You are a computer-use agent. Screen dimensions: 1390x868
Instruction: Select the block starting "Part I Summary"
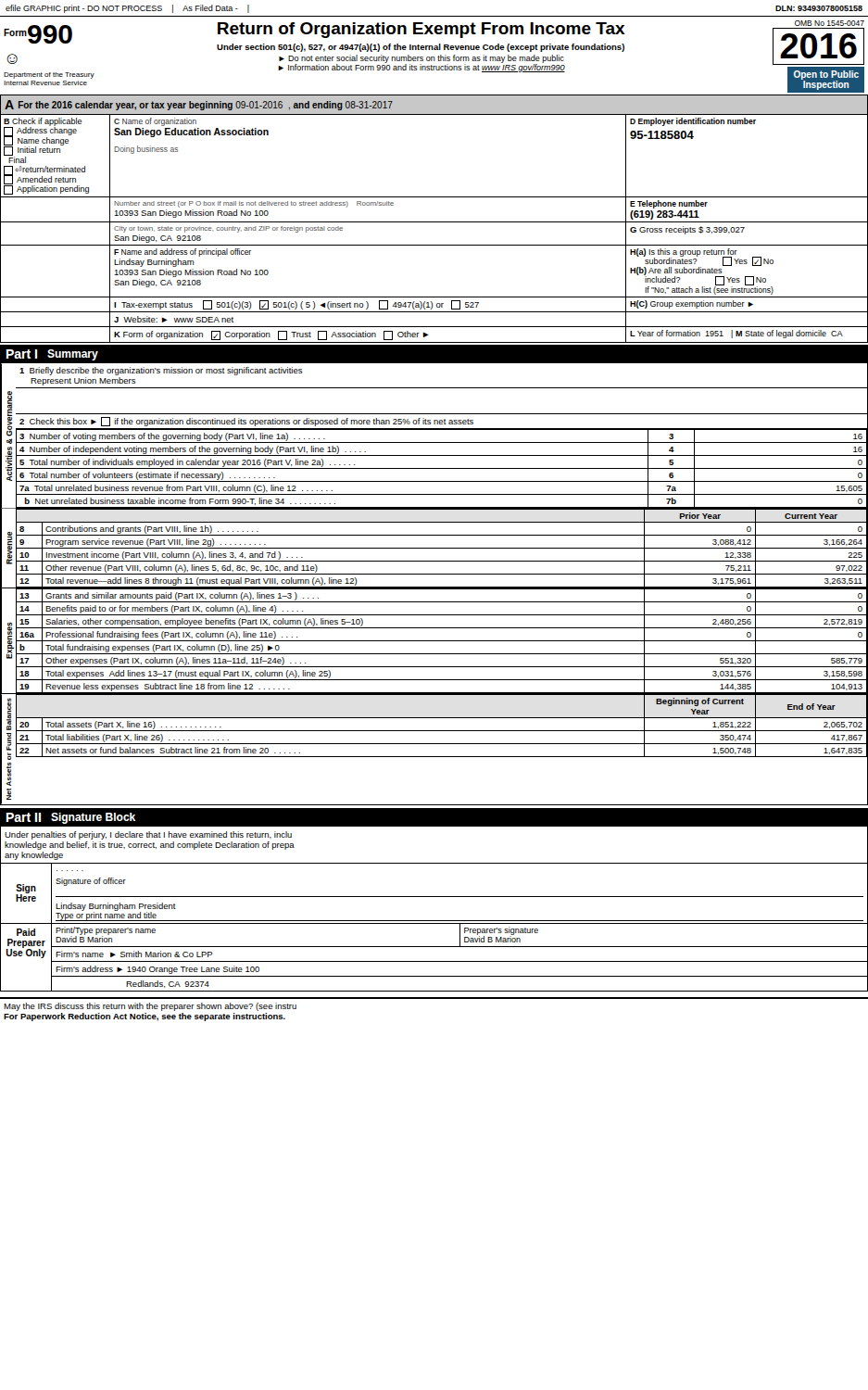pyautogui.click(x=52, y=354)
